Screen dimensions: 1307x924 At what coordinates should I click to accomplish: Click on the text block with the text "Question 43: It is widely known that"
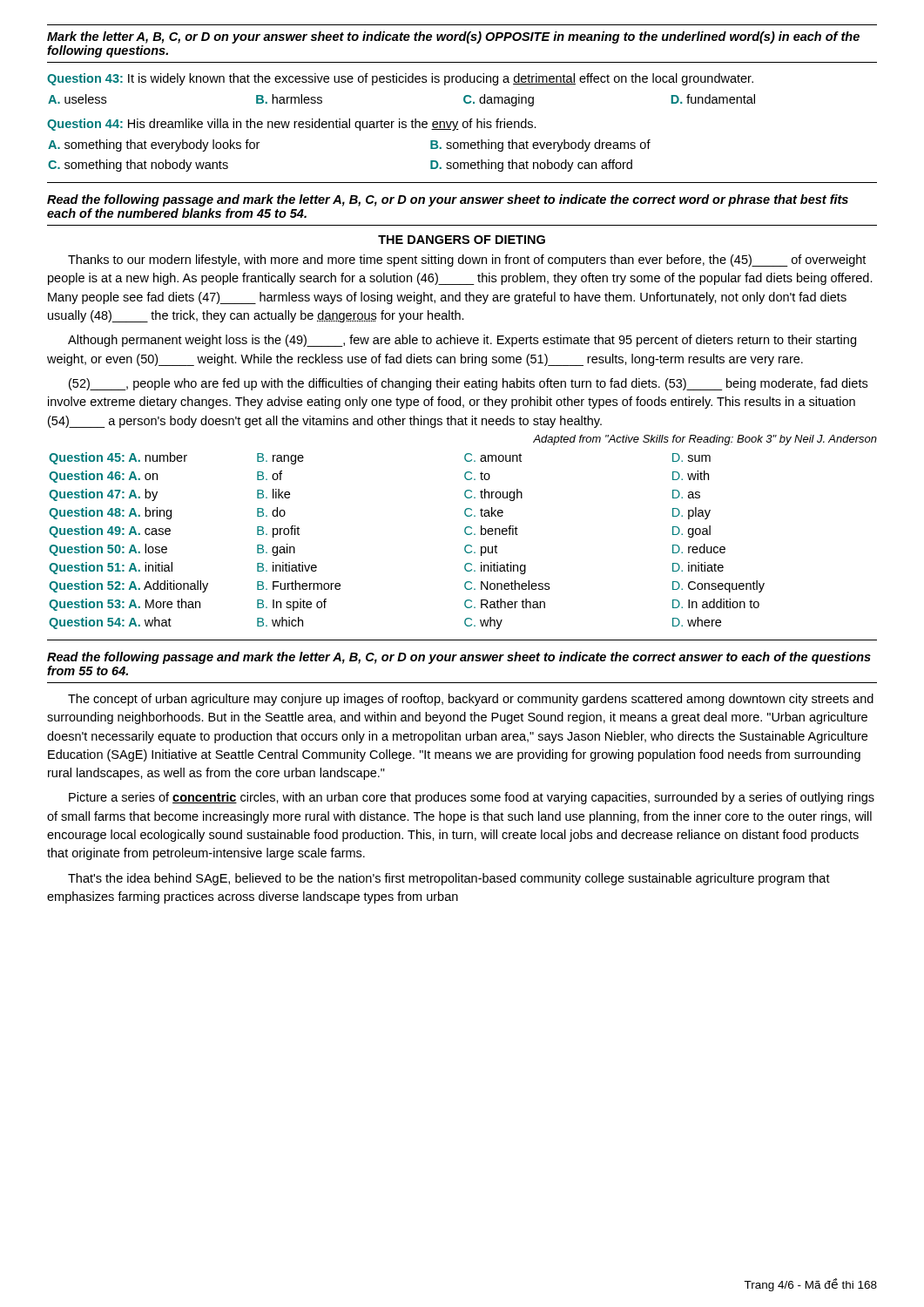(x=462, y=91)
